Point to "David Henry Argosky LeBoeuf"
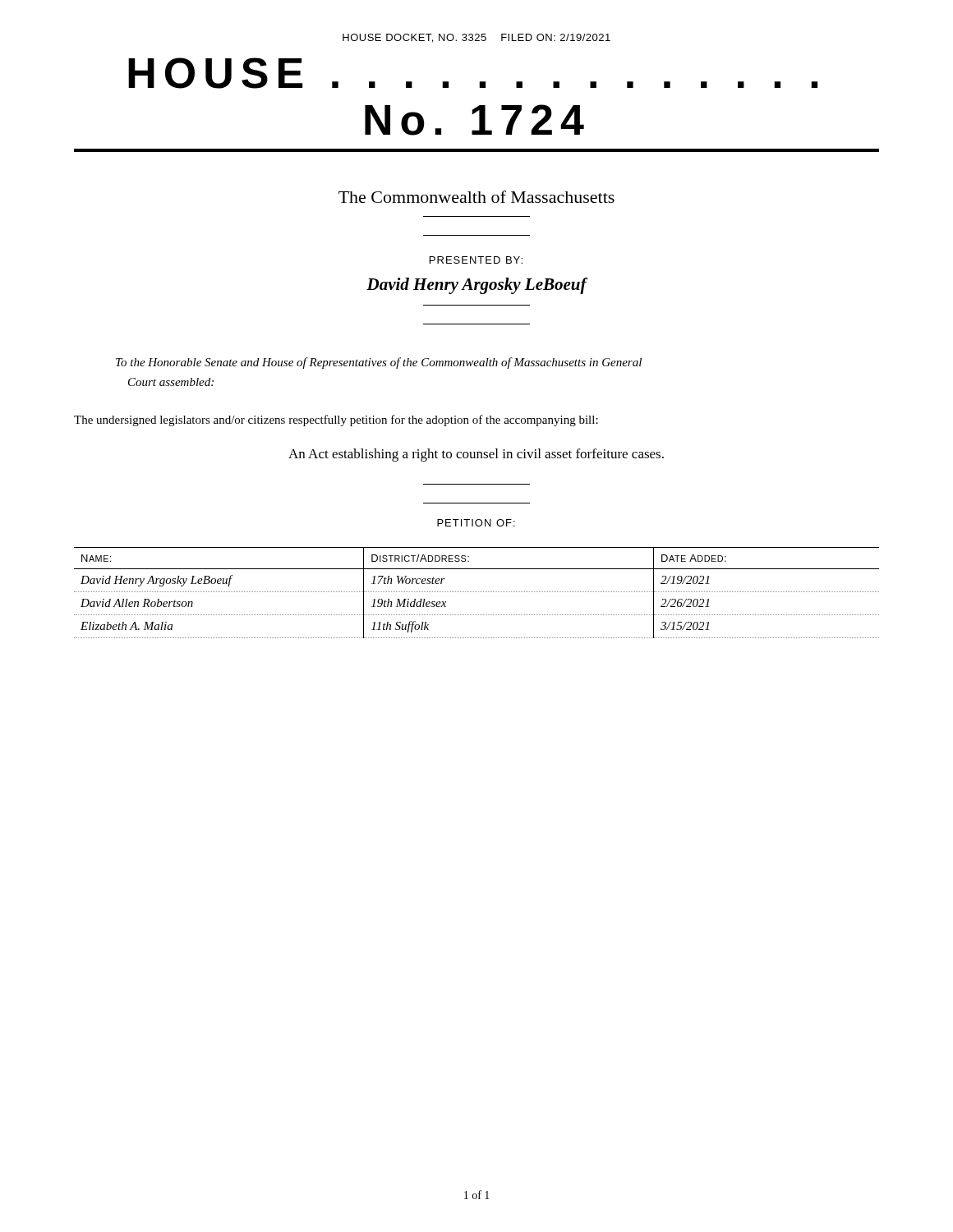 (476, 284)
